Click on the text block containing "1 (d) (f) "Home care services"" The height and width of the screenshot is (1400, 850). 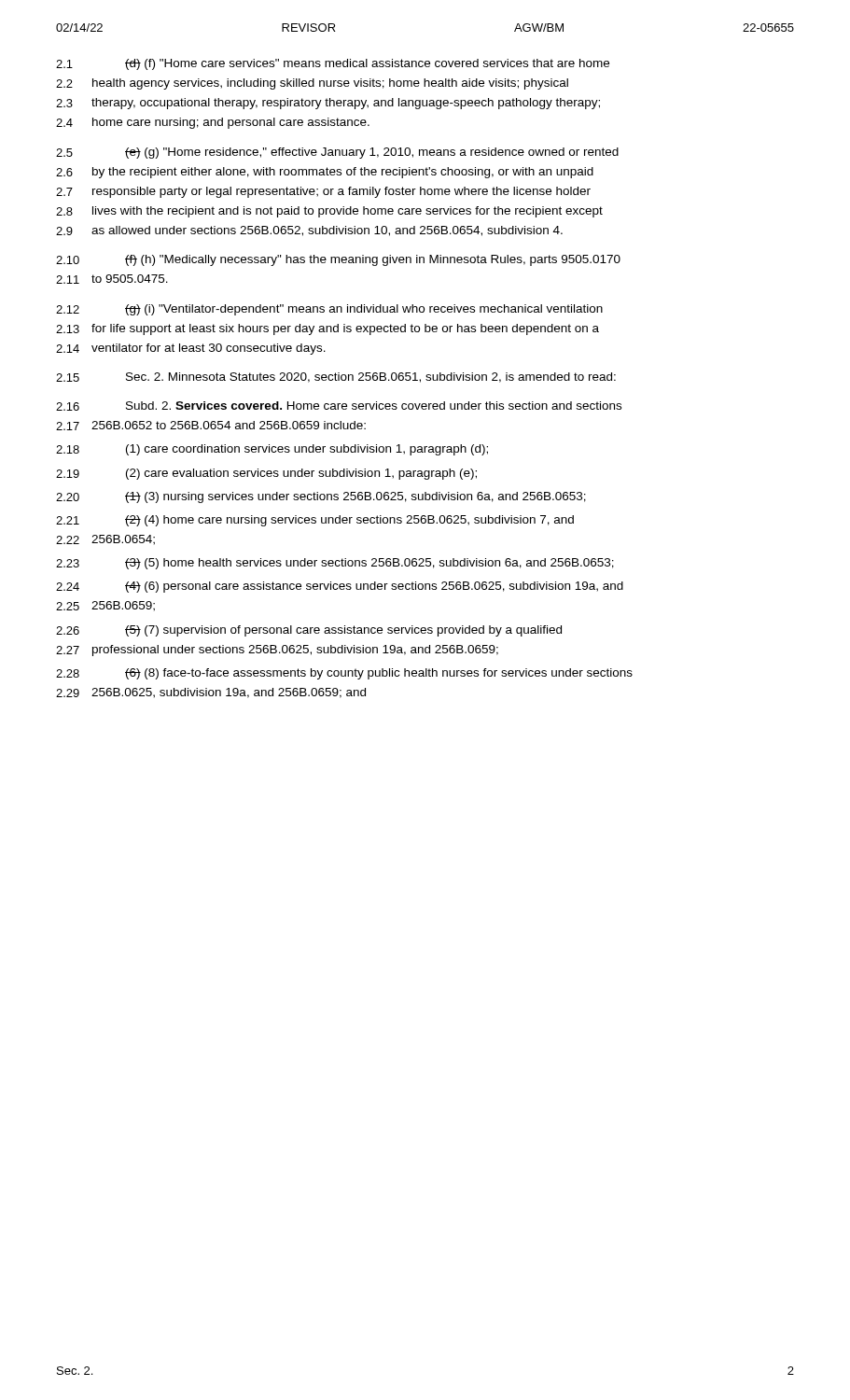(425, 94)
